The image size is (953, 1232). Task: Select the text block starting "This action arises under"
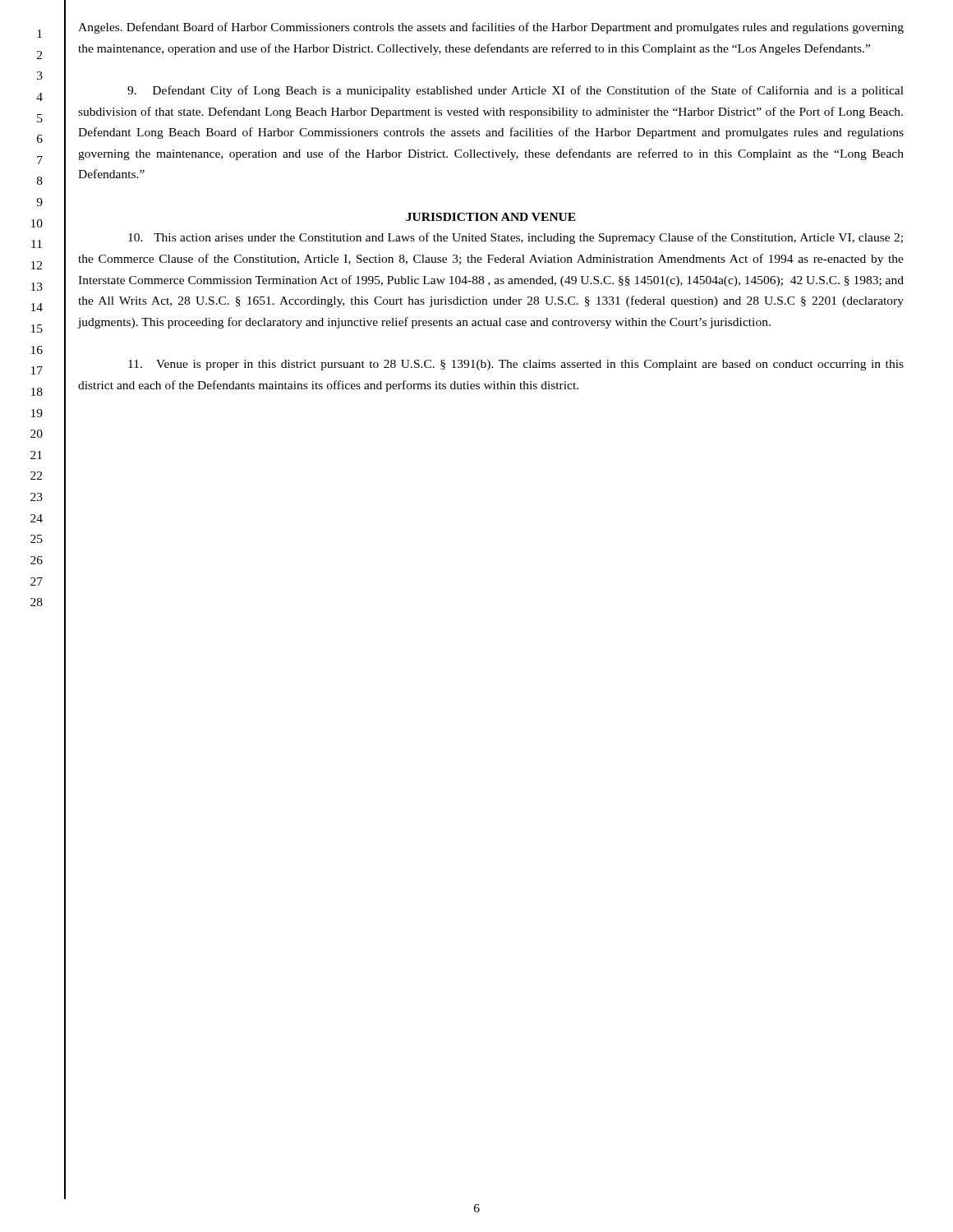pos(491,279)
